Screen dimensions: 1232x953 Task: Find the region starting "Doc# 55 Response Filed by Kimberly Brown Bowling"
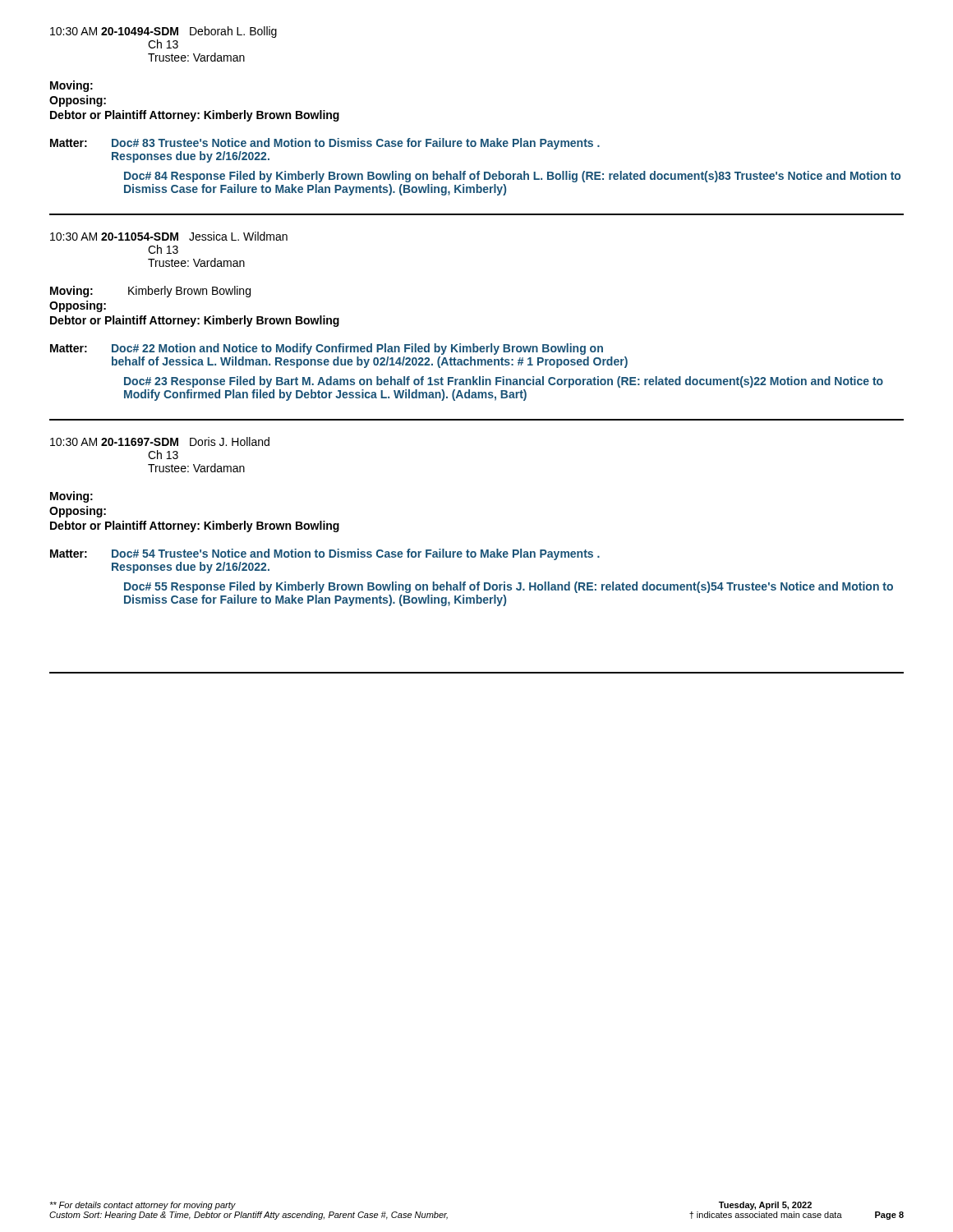pyautogui.click(x=508, y=593)
